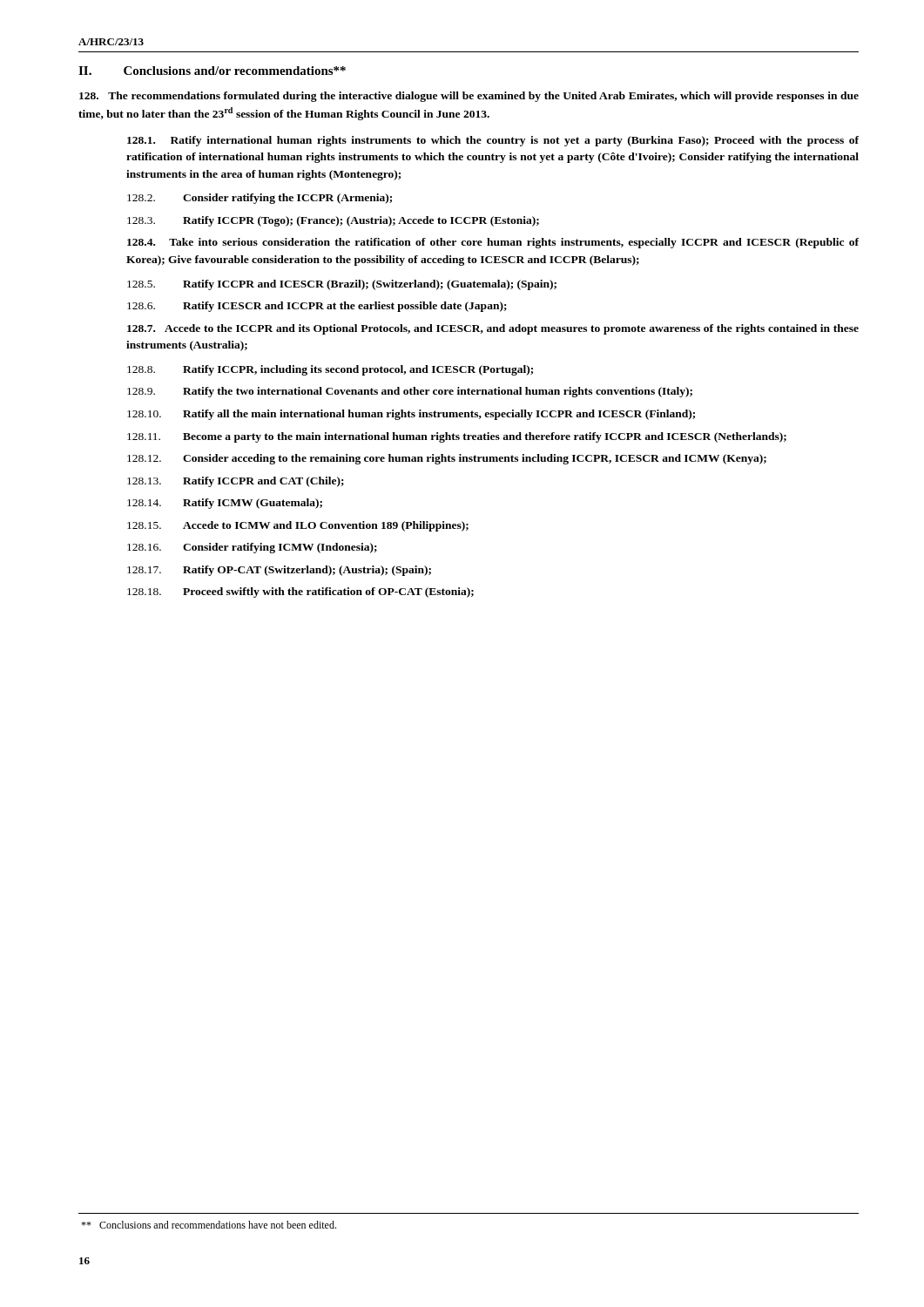924x1307 pixels.
Task: Click the passage that begins "128.12. Consider acceding"
Action: point(492,458)
